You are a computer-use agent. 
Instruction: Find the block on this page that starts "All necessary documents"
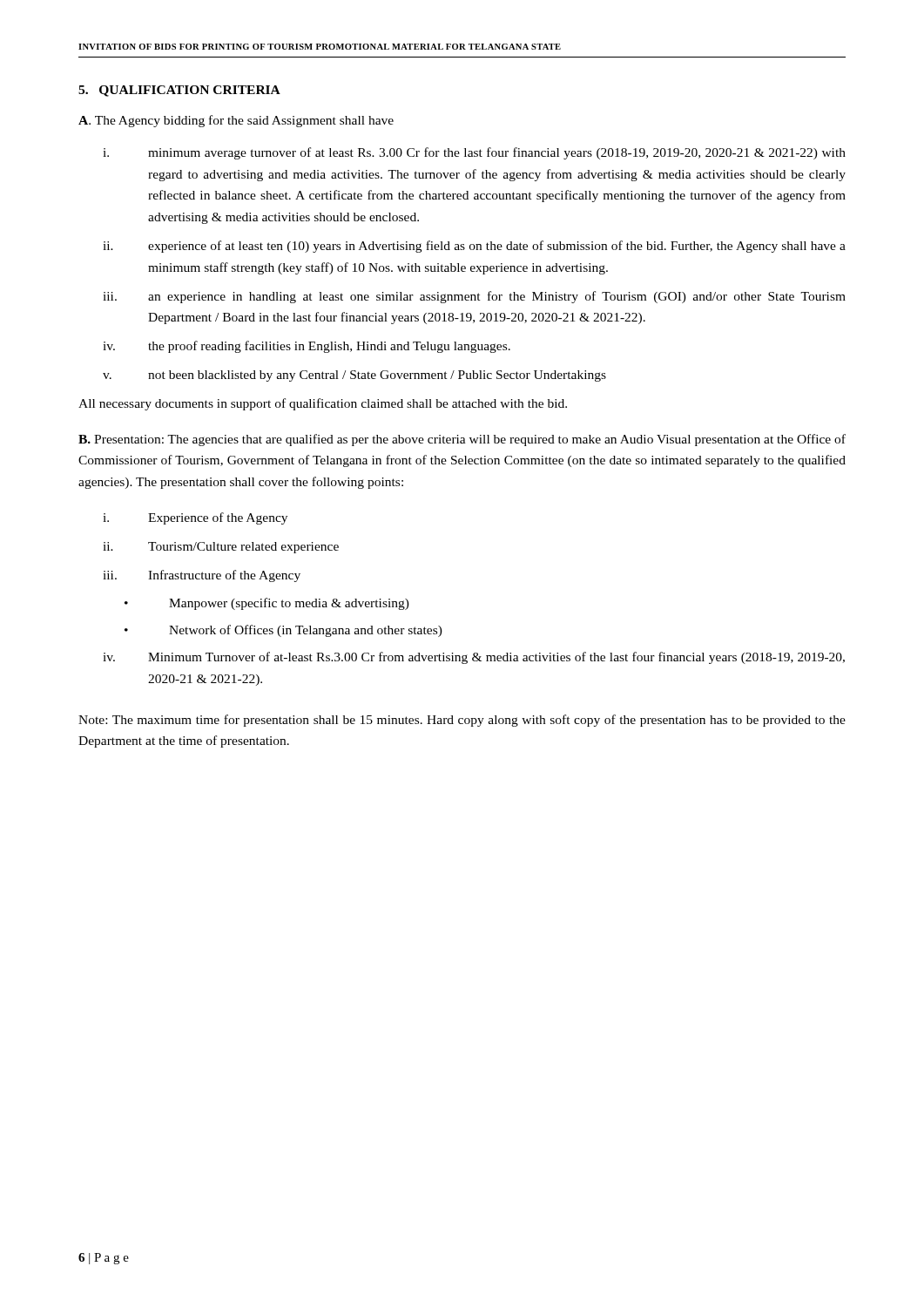pos(323,403)
